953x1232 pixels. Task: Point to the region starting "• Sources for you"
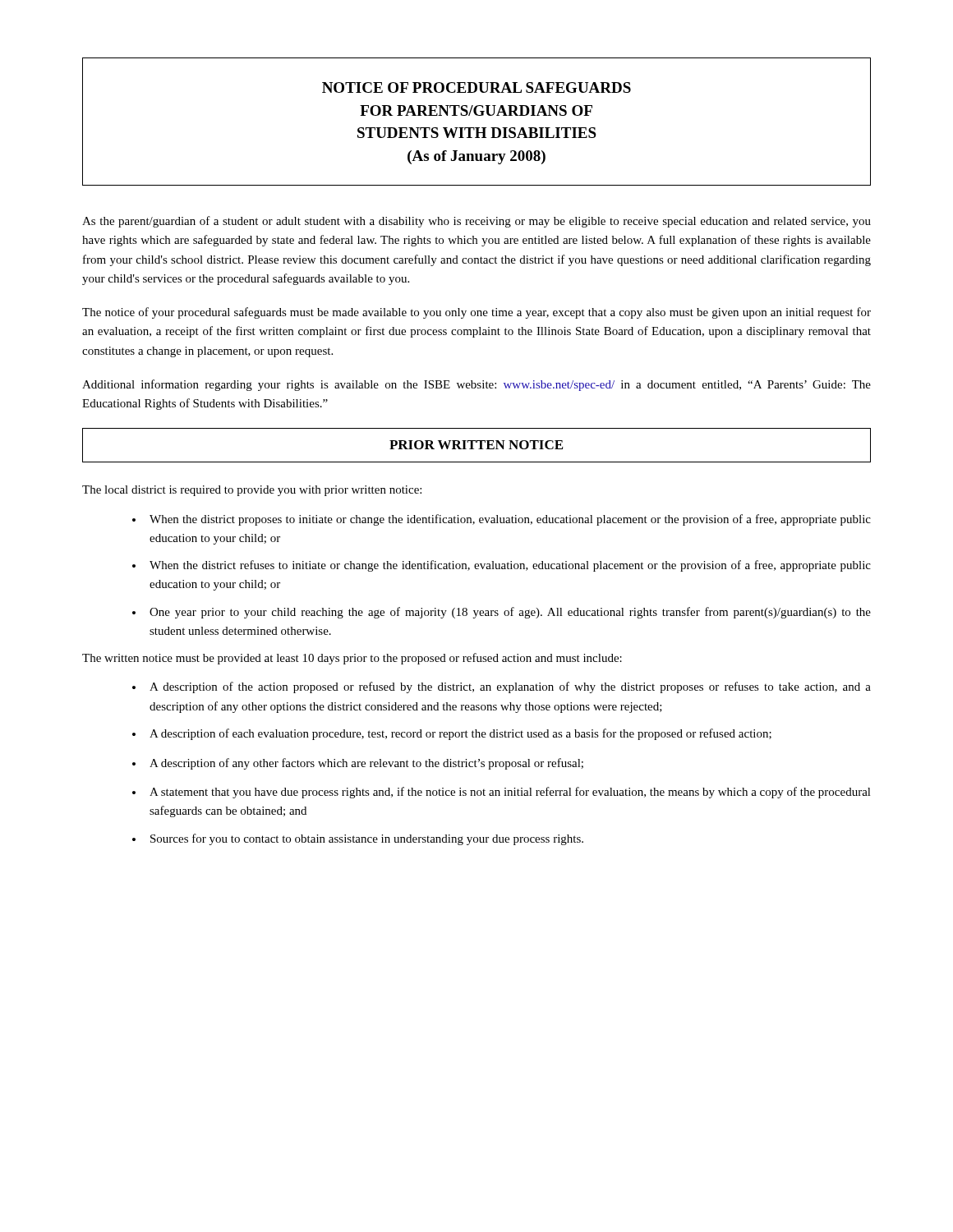[x=501, y=840]
